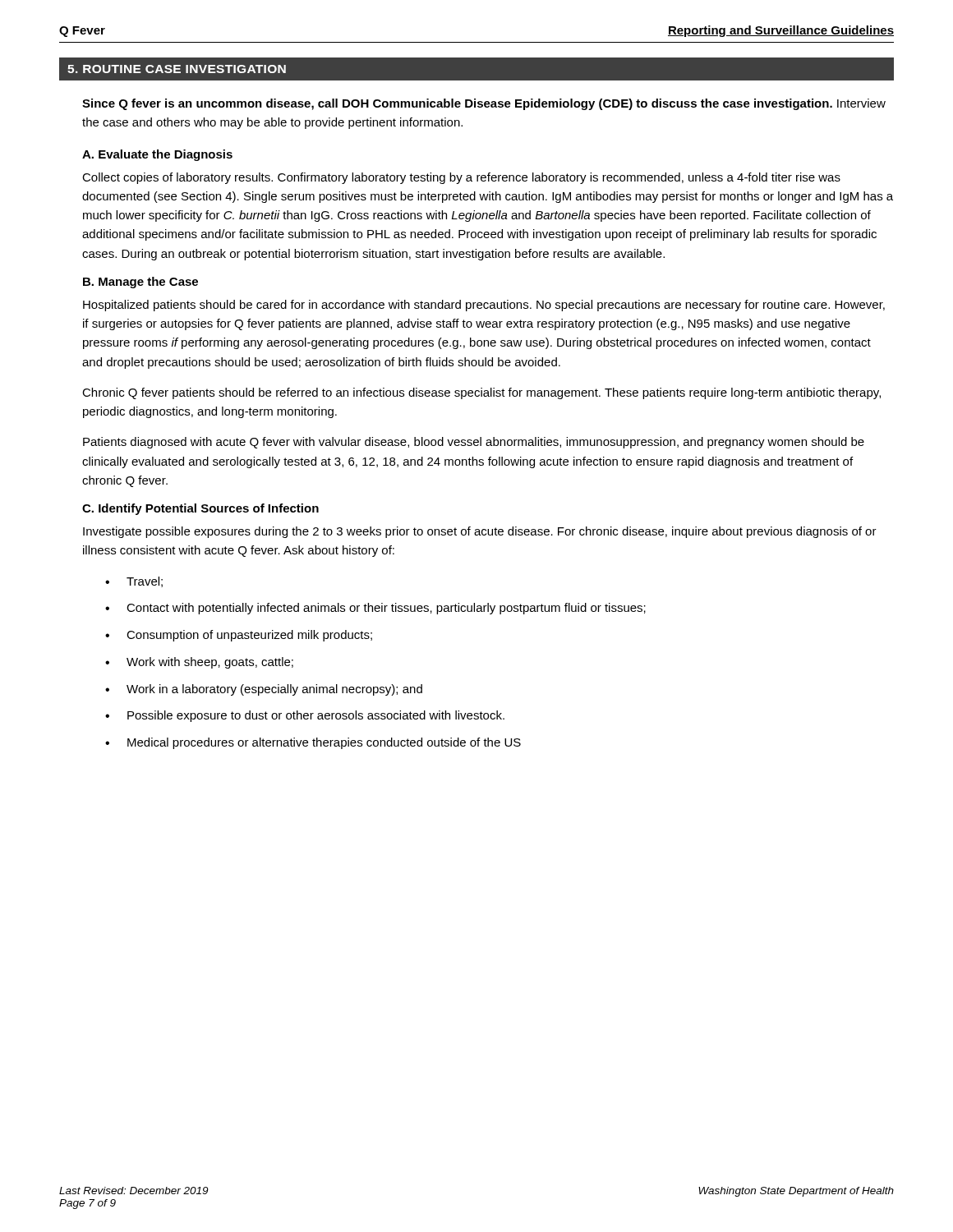Screen dimensions: 1232x953
Task: Navigate to the element starting "• Travel;"
Action: [x=134, y=582]
